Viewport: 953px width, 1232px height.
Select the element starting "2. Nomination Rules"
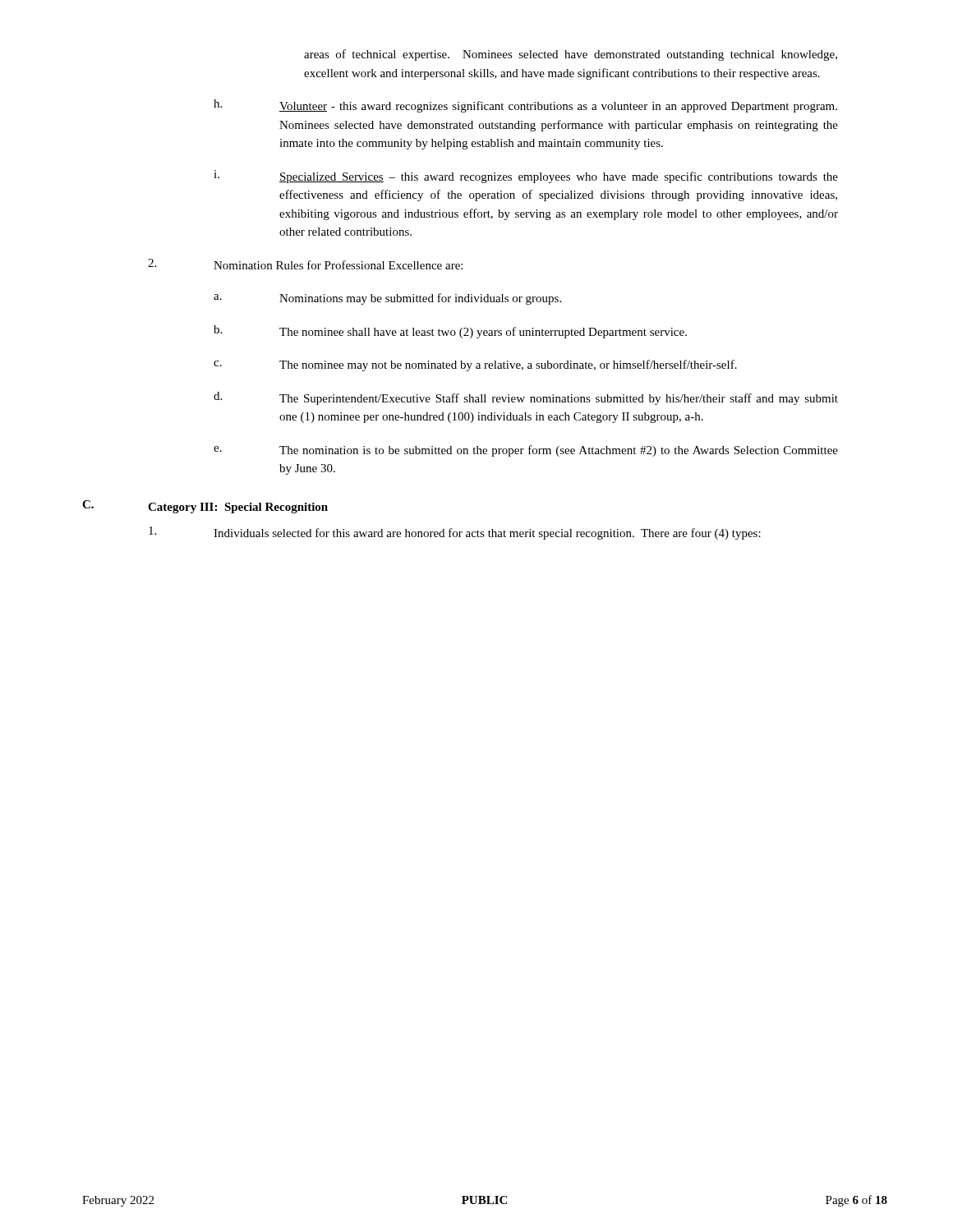(x=305, y=264)
